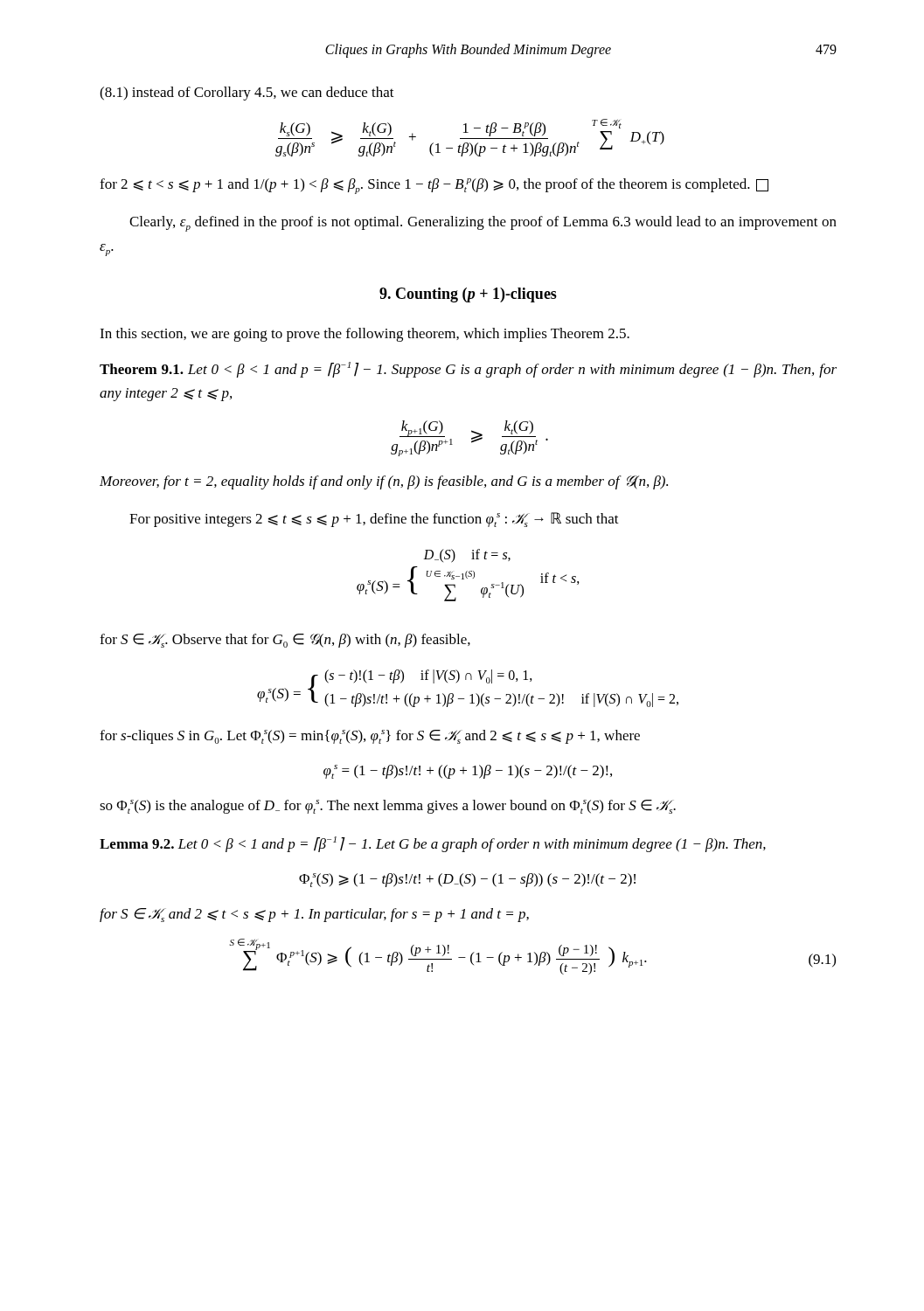The width and height of the screenshot is (924, 1311).
Task: Click on the text block containing "Theorem 9.1. Let 0"
Action: pyautogui.click(x=468, y=380)
